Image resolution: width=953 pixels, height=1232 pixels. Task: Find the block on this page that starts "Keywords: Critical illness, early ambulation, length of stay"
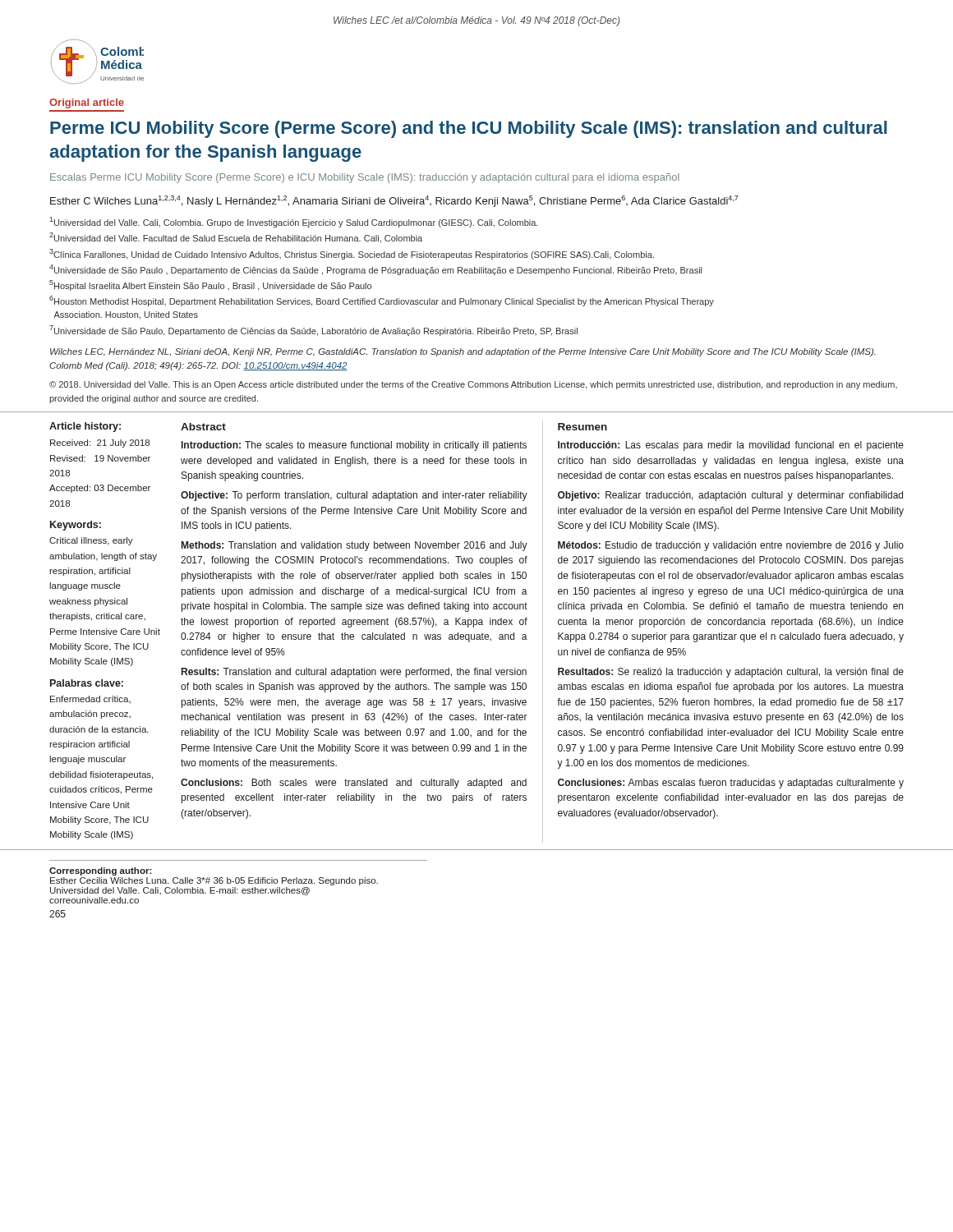(106, 594)
